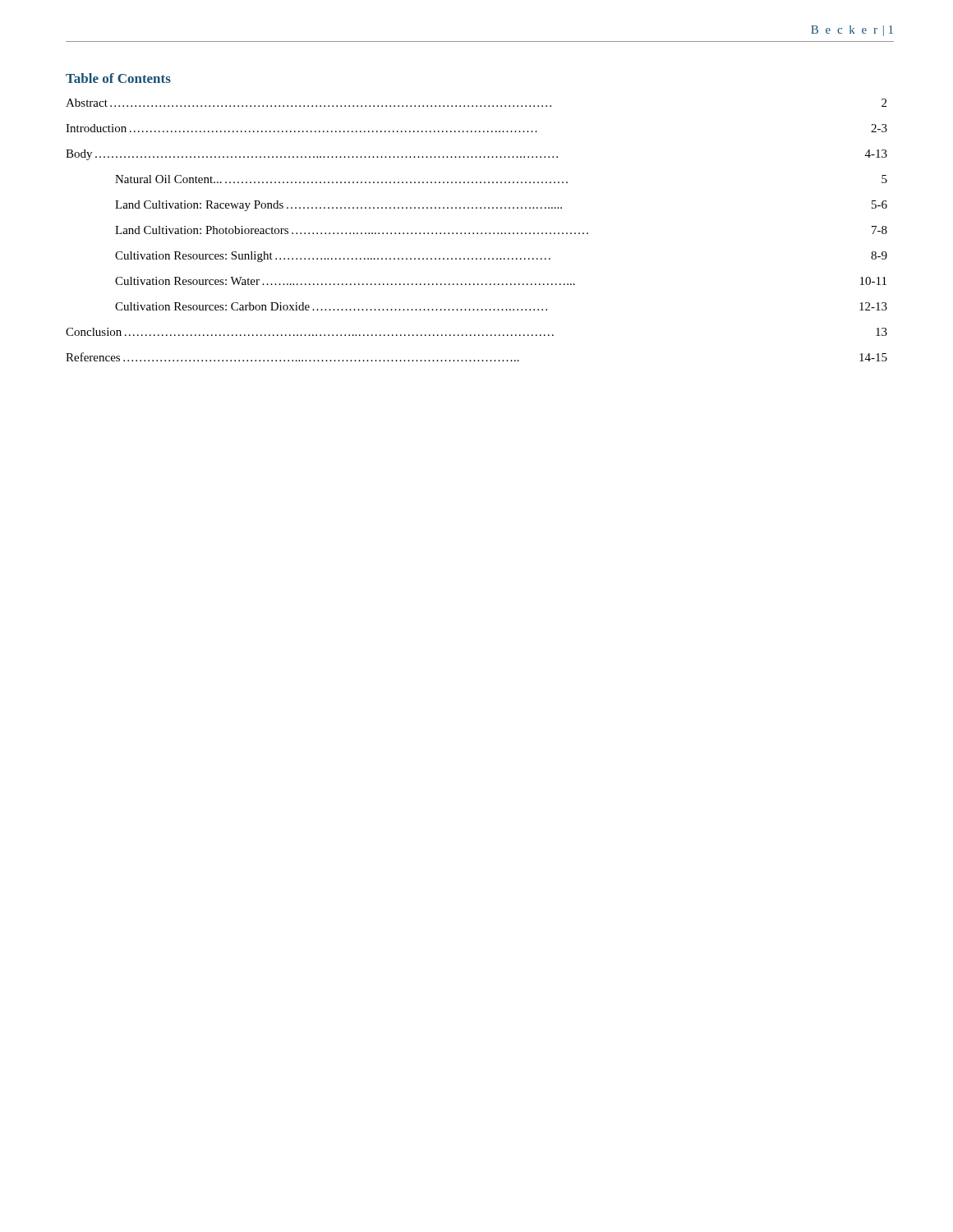
Task: Point to the block starting "Land Cultivation: Raceway Ponds …………………………………………………….…..... 5-6"
Action: click(501, 205)
